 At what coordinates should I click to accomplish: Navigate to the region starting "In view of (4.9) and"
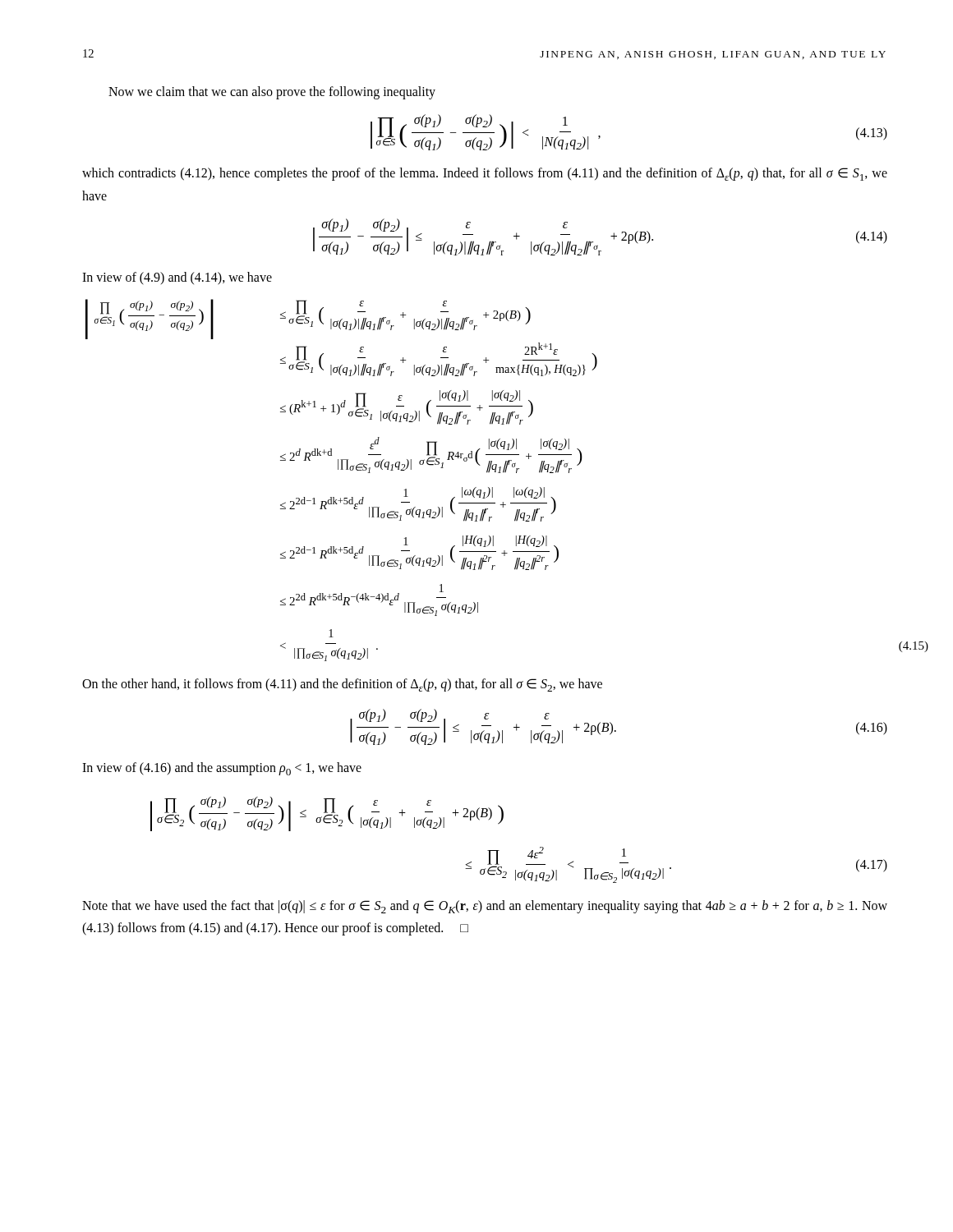(x=177, y=277)
